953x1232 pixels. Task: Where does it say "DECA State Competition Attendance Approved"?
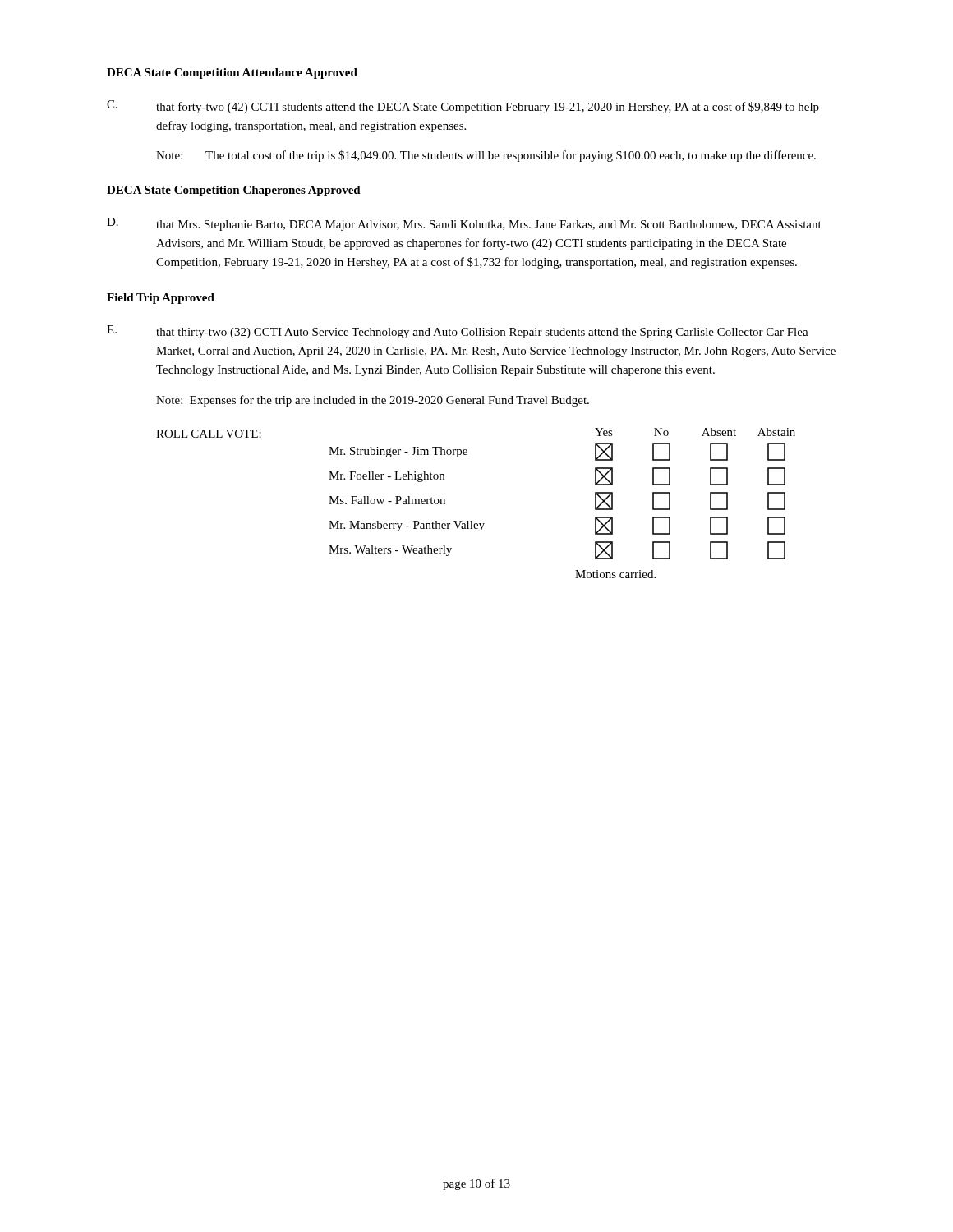click(x=232, y=72)
